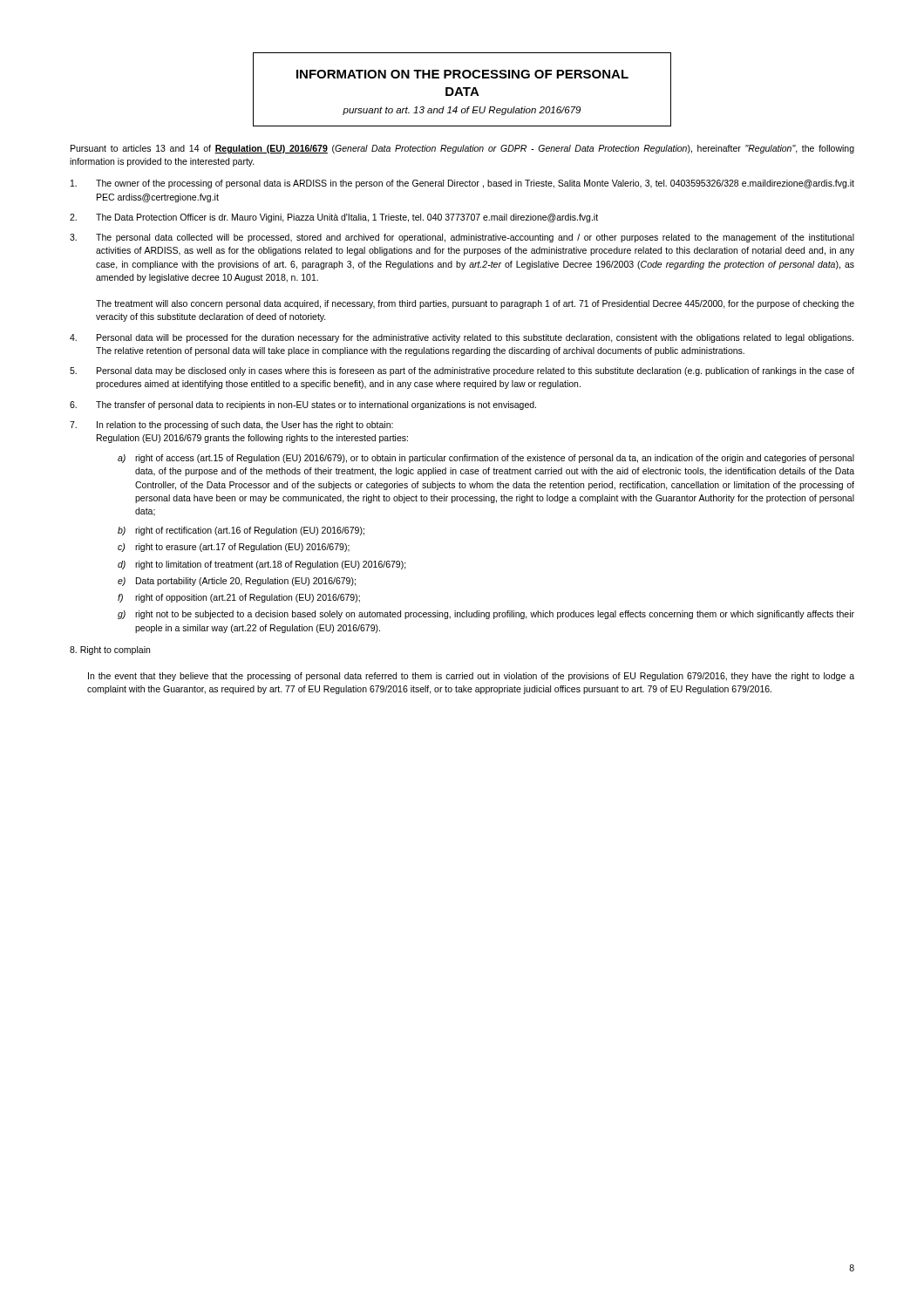Locate the block of text that opens with "c) right to"
The width and height of the screenshot is (924, 1308).
[x=234, y=548]
